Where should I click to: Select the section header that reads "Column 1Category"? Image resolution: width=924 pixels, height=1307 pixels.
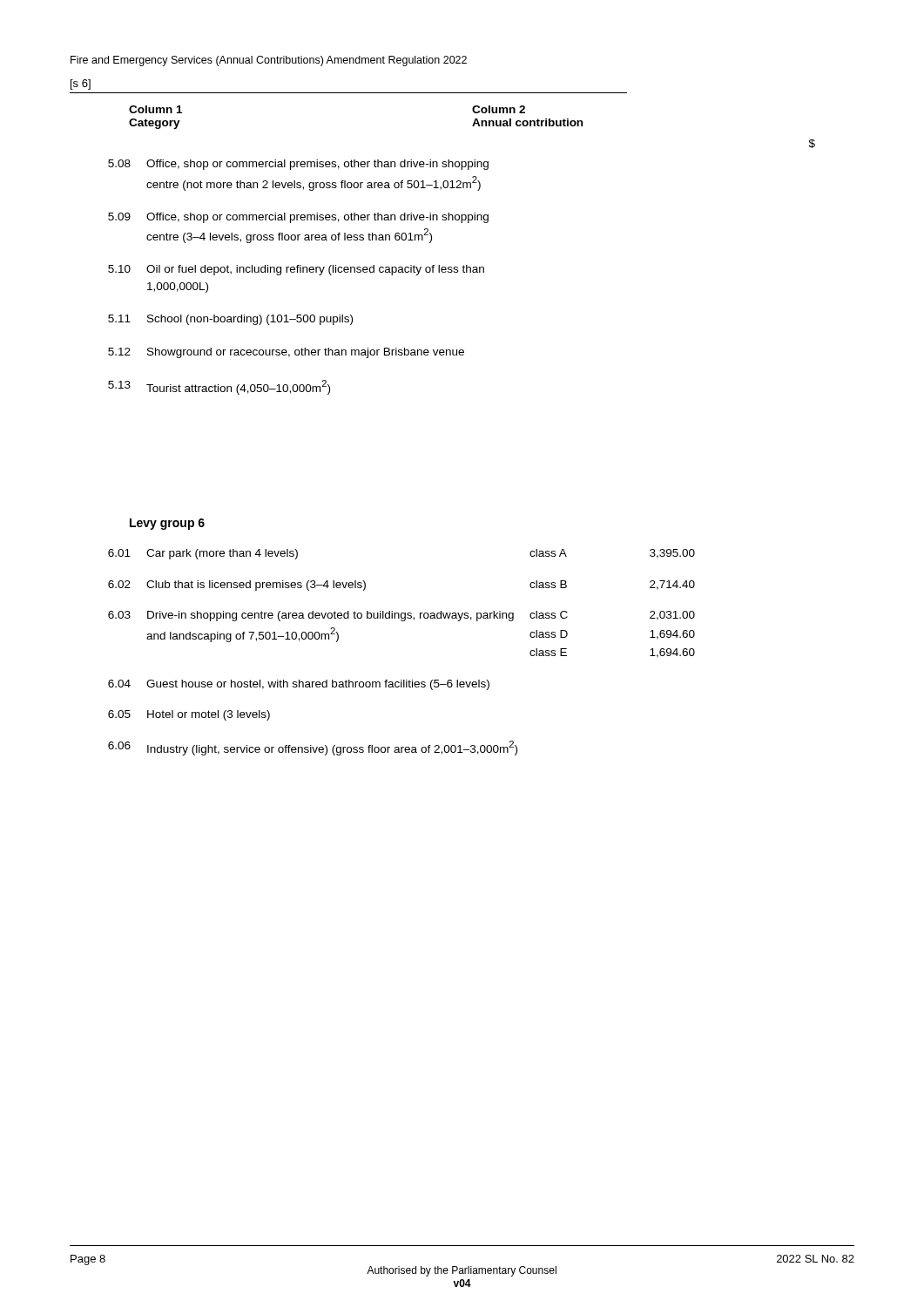tap(156, 116)
